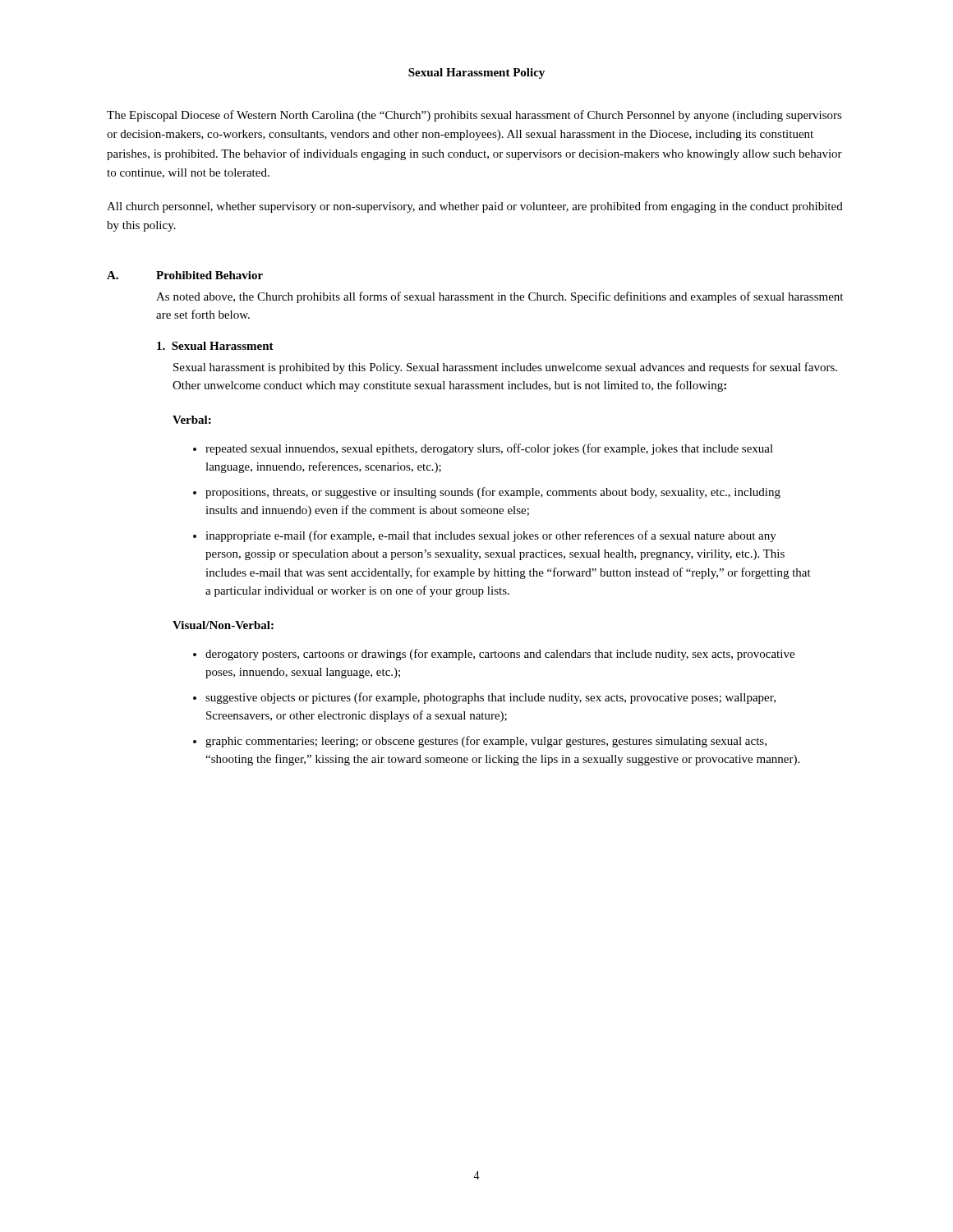Locate the text "1. Sexual Harassment"
The image size is (953, 1232).
tap(215, 345)
